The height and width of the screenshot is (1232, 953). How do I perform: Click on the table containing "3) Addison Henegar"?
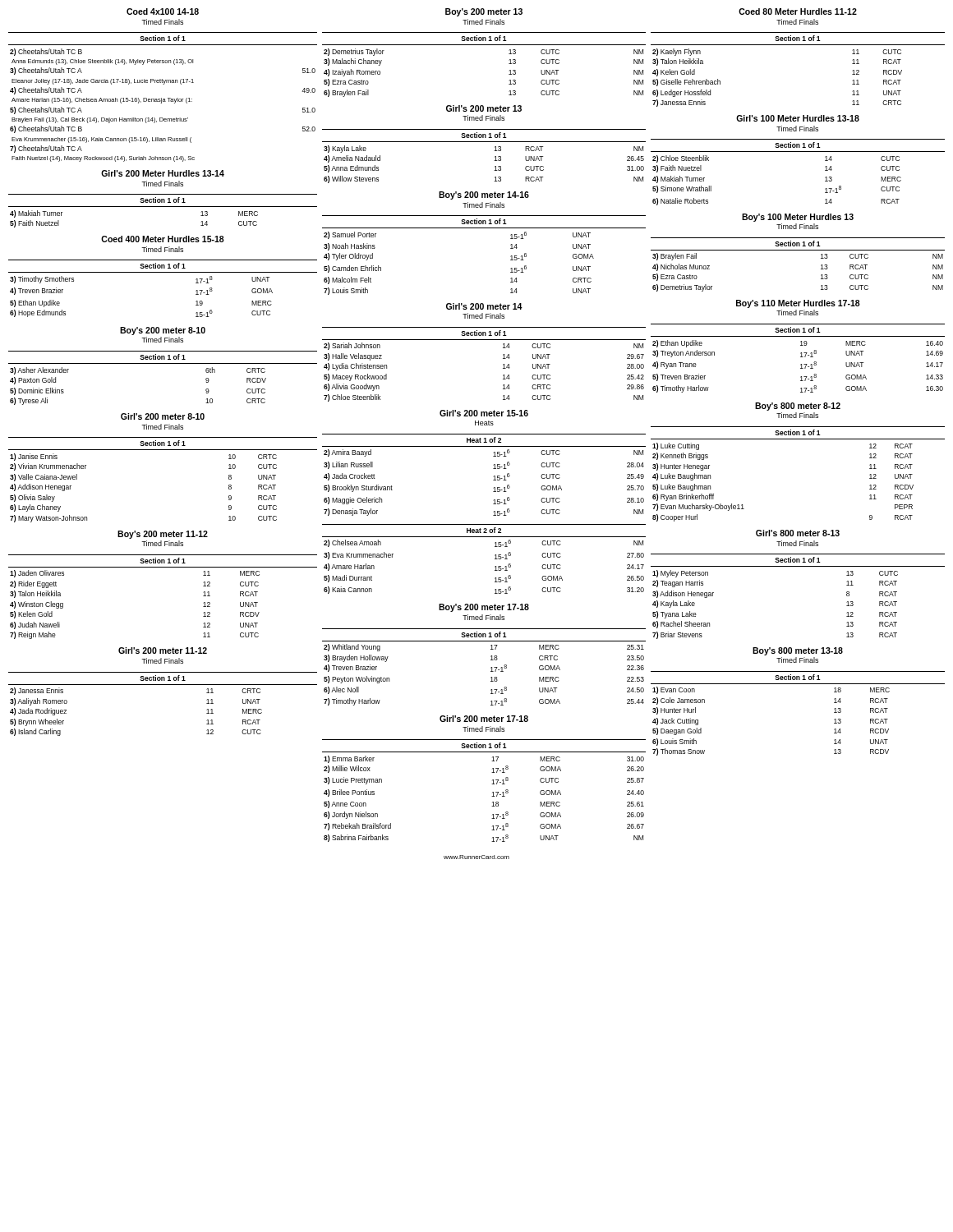[798, 597]
